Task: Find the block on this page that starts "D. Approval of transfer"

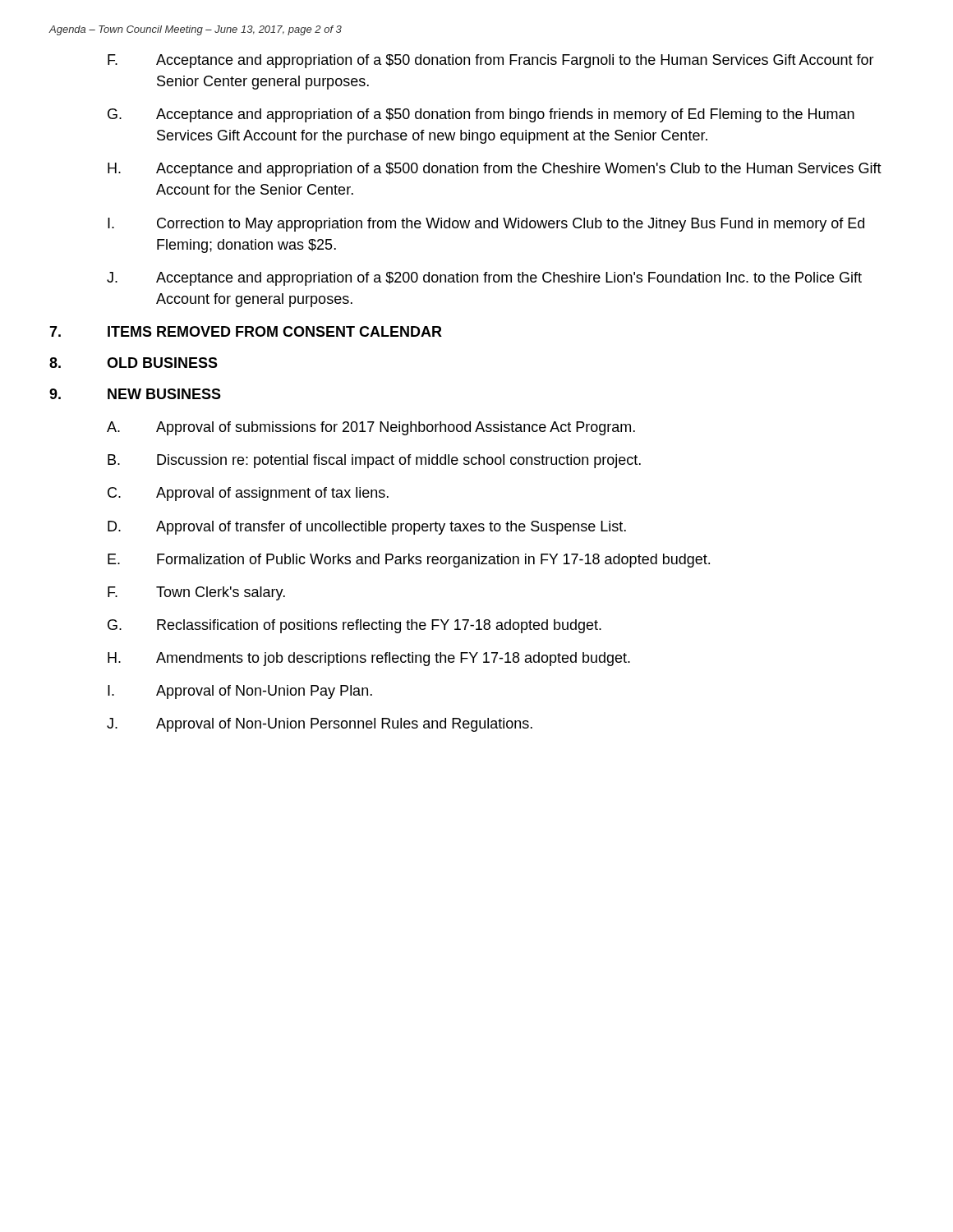Action: (x=505, y=526)
